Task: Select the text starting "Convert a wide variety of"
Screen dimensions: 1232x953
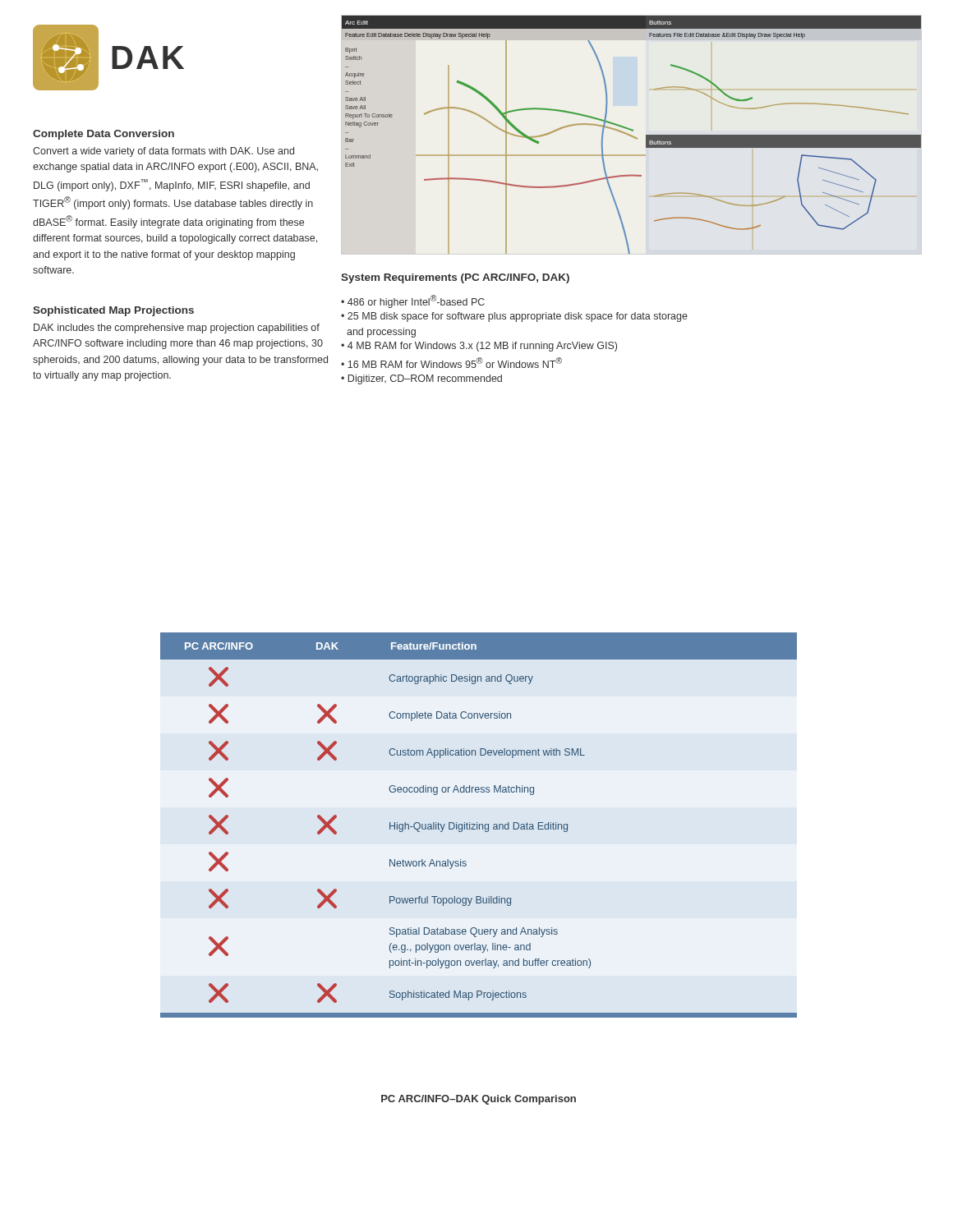Action: (x=176, y=211)
